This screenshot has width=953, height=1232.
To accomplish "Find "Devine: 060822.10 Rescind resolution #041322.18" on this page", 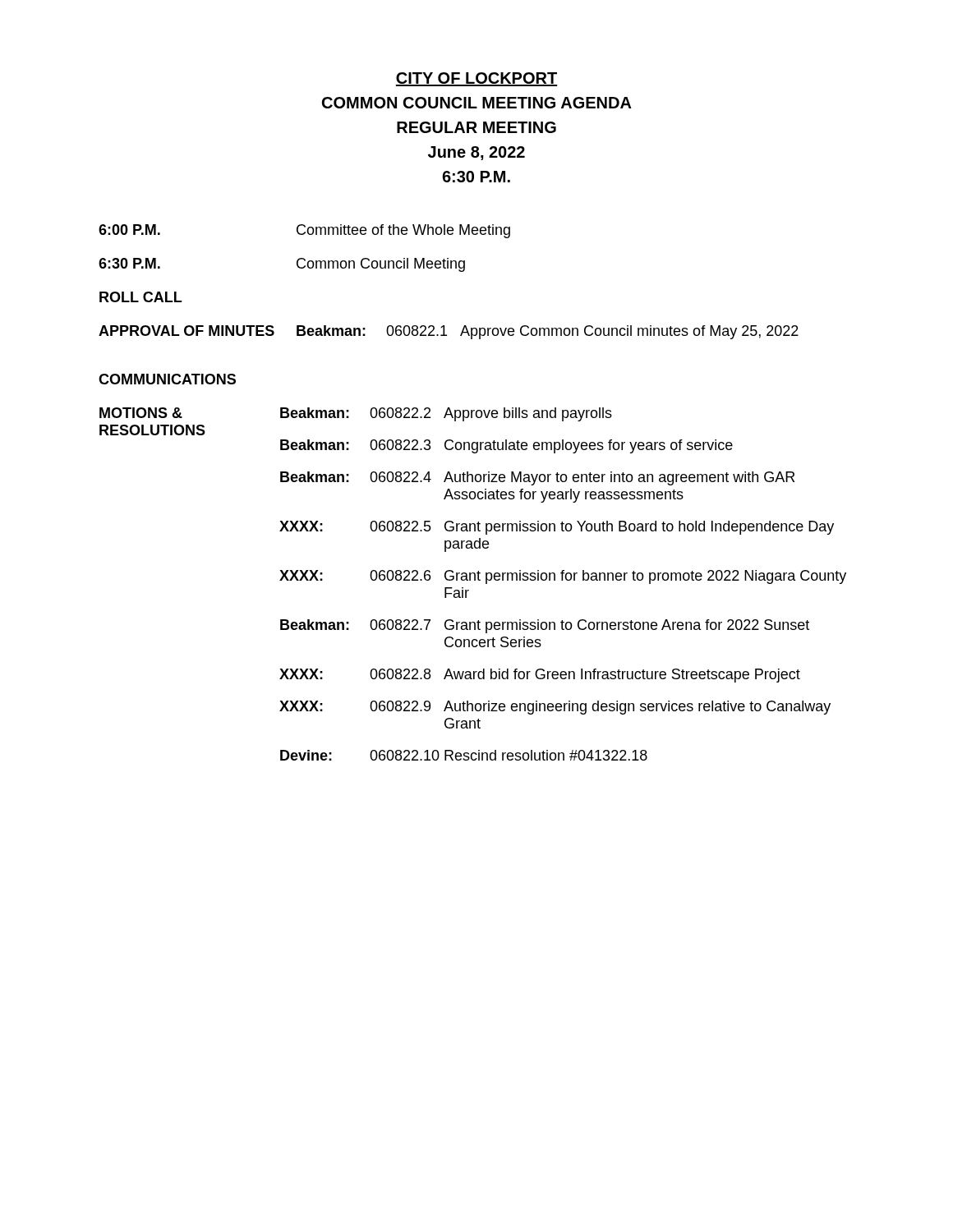I will [567, 756].
